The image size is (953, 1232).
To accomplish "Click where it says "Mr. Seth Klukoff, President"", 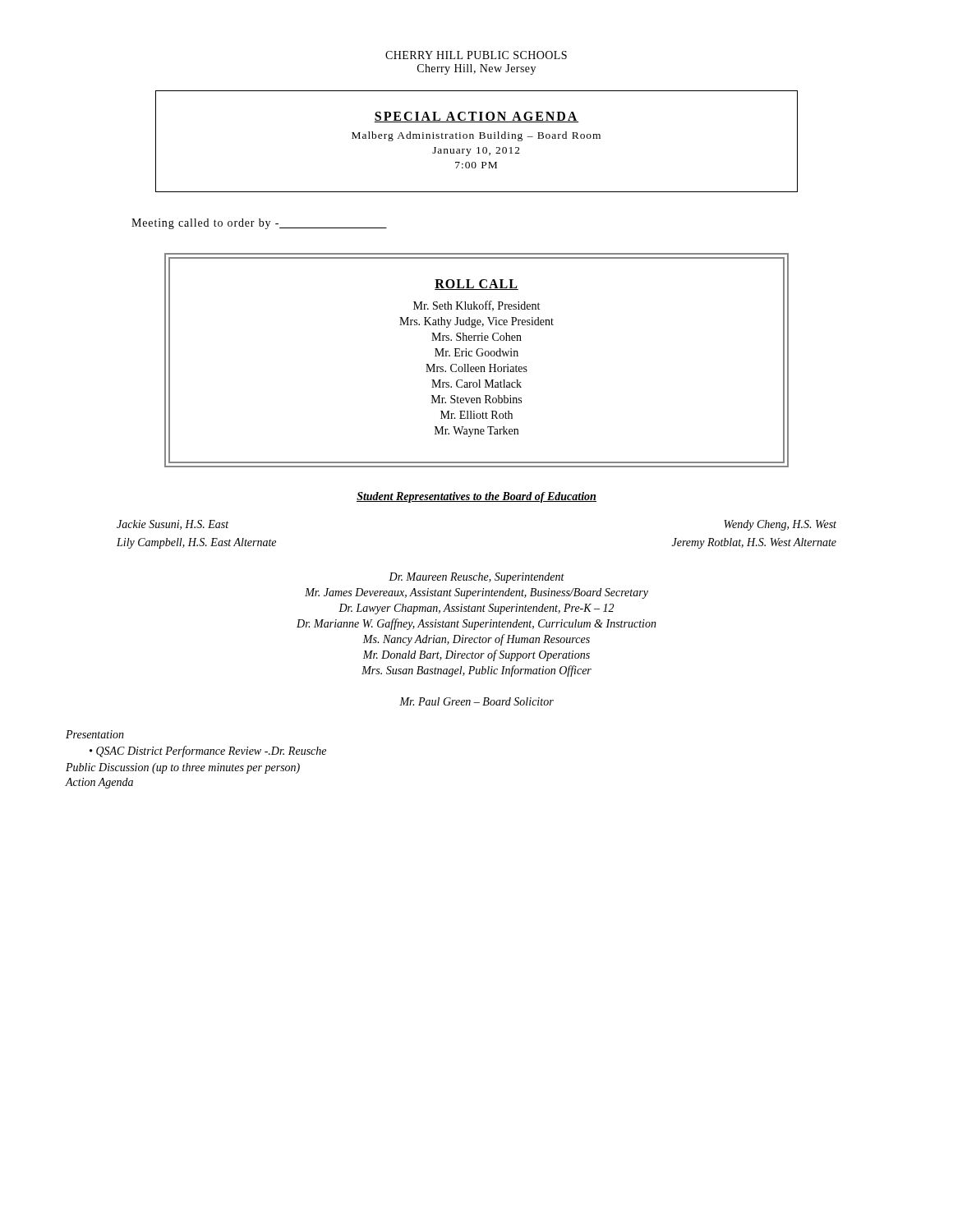I will point(476,306).
